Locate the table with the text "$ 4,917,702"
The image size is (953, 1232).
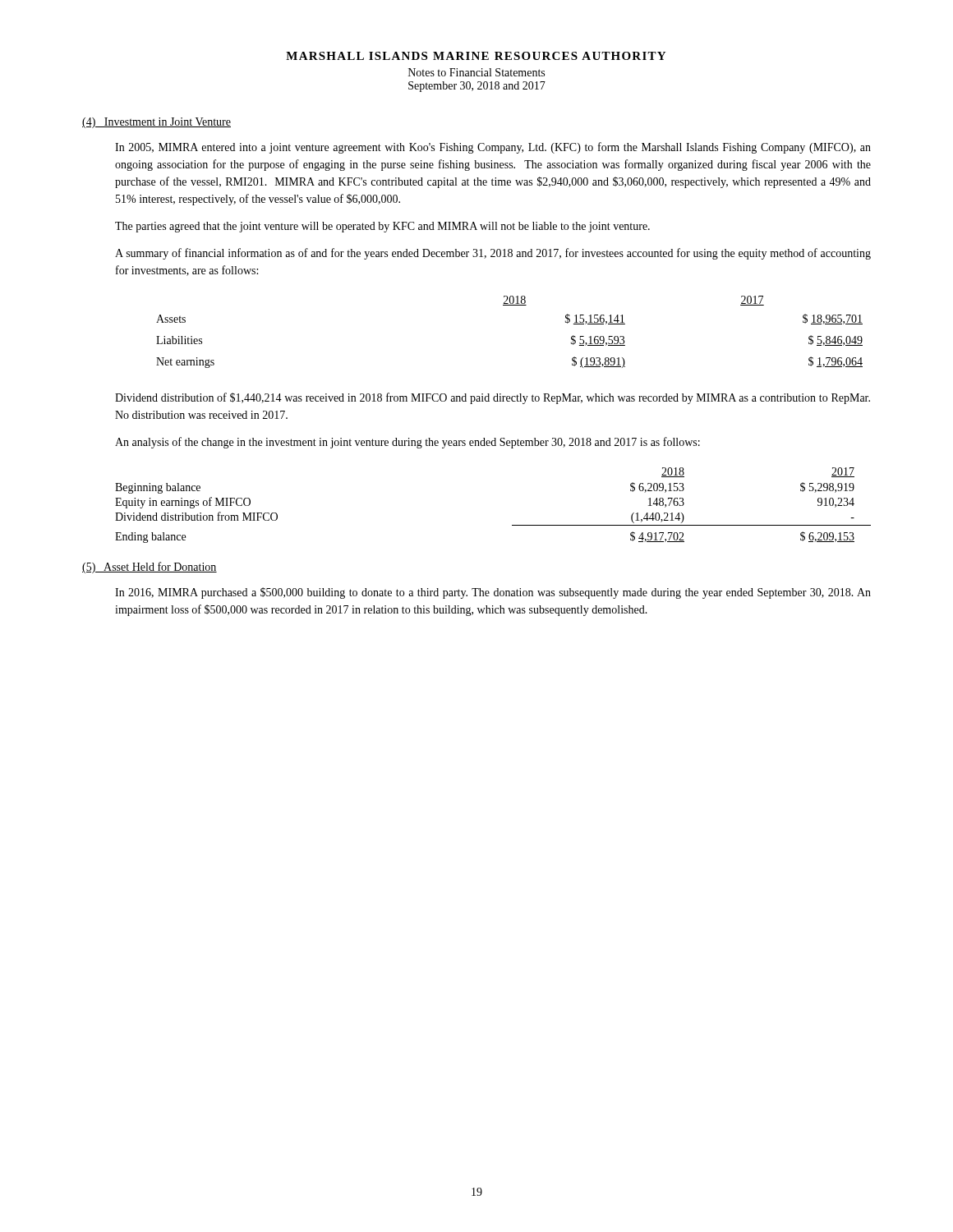coord(493,504)
